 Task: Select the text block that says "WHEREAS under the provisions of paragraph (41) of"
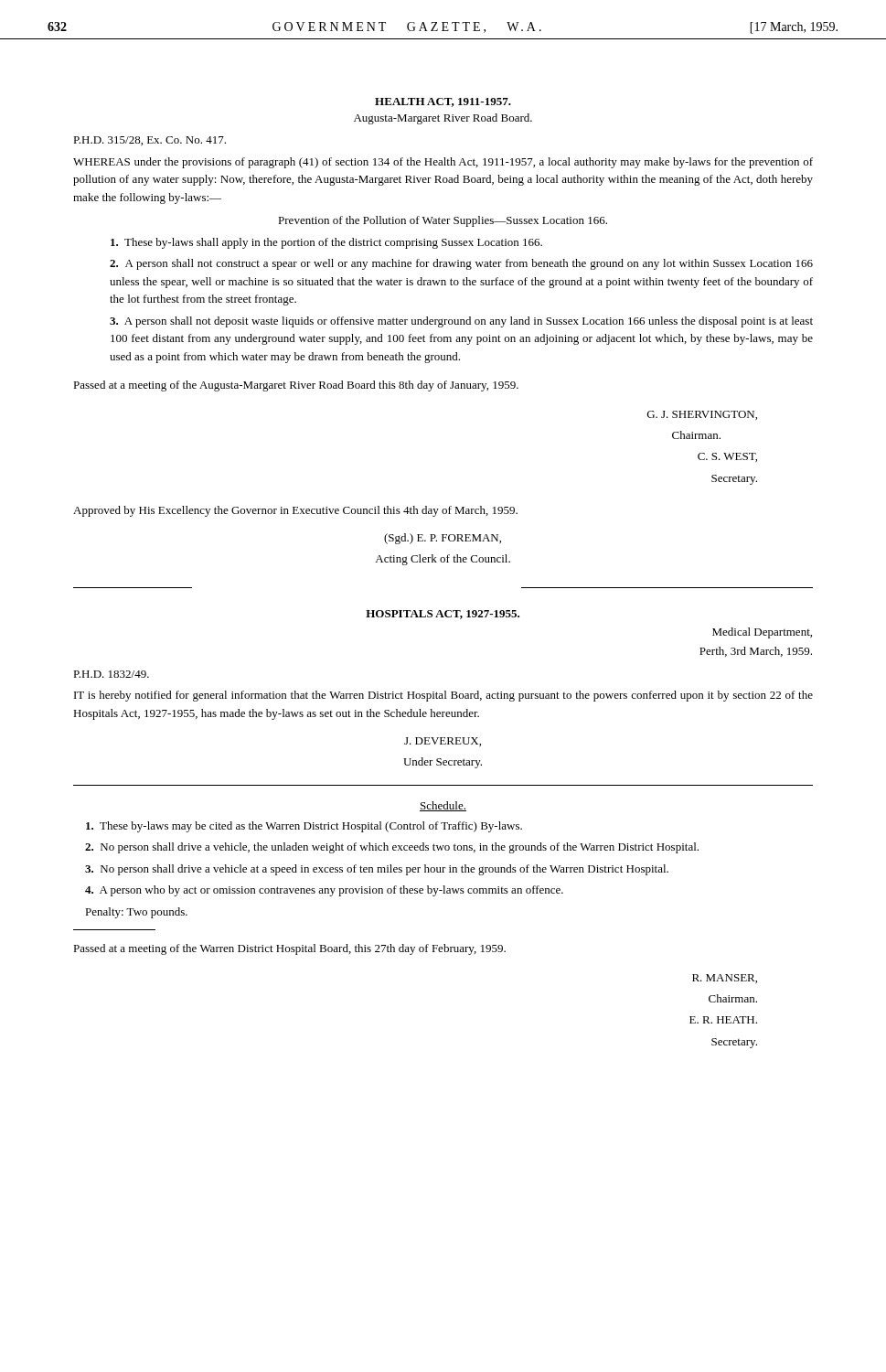(443, 179)
